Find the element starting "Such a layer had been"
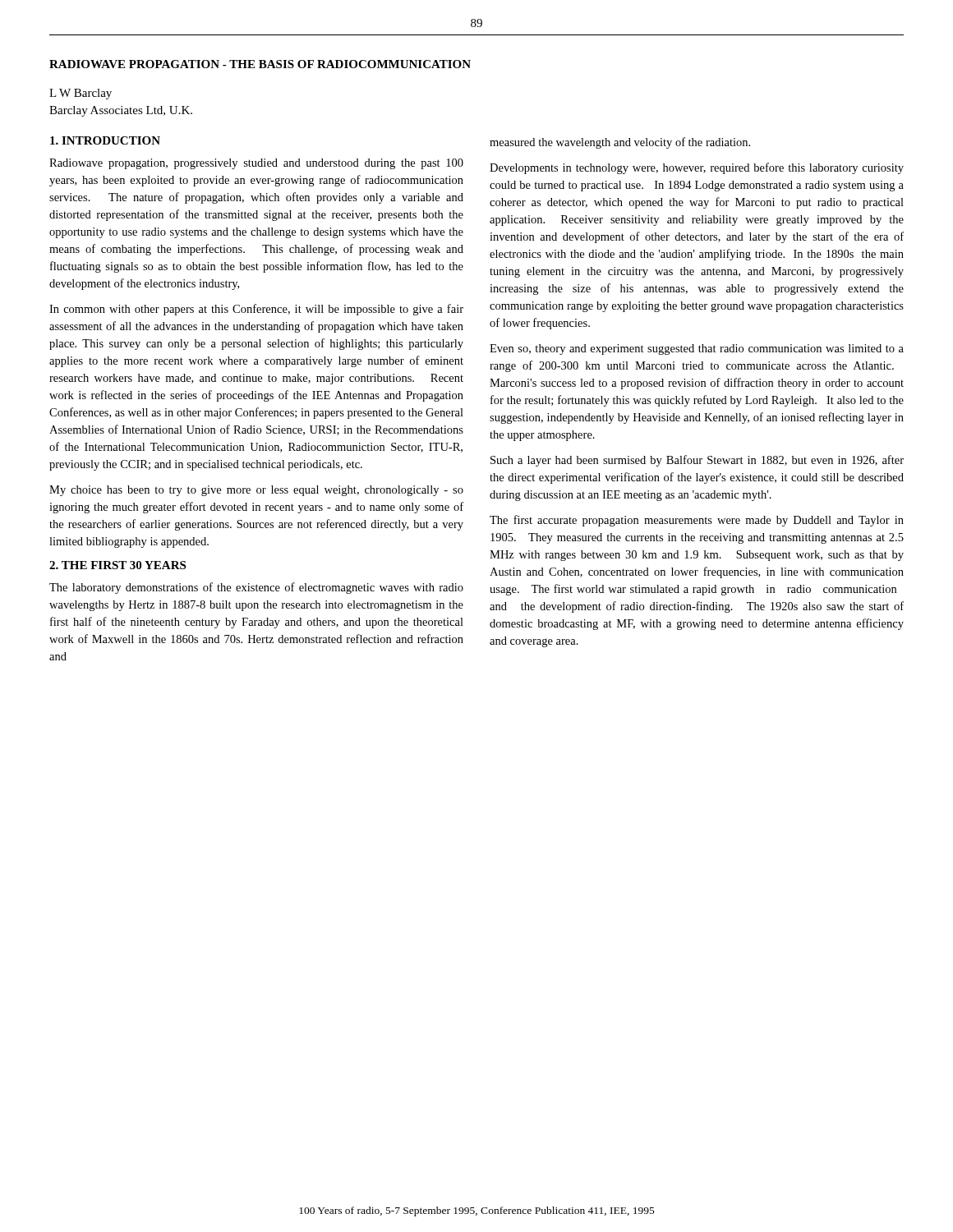This screenshot has width=953, height=1232. (697, 478)
